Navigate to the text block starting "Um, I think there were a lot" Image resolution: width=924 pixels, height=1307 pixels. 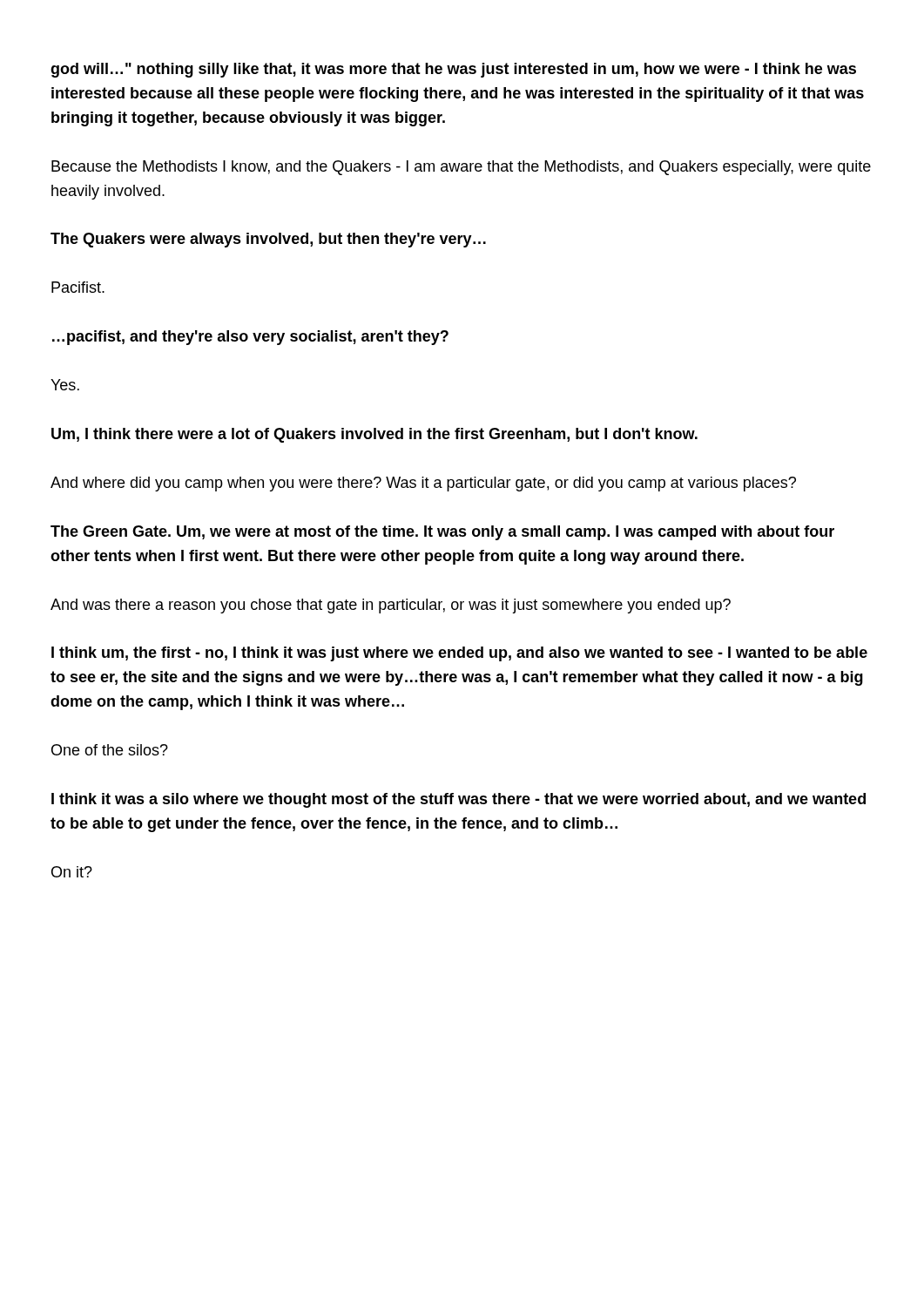462,435
